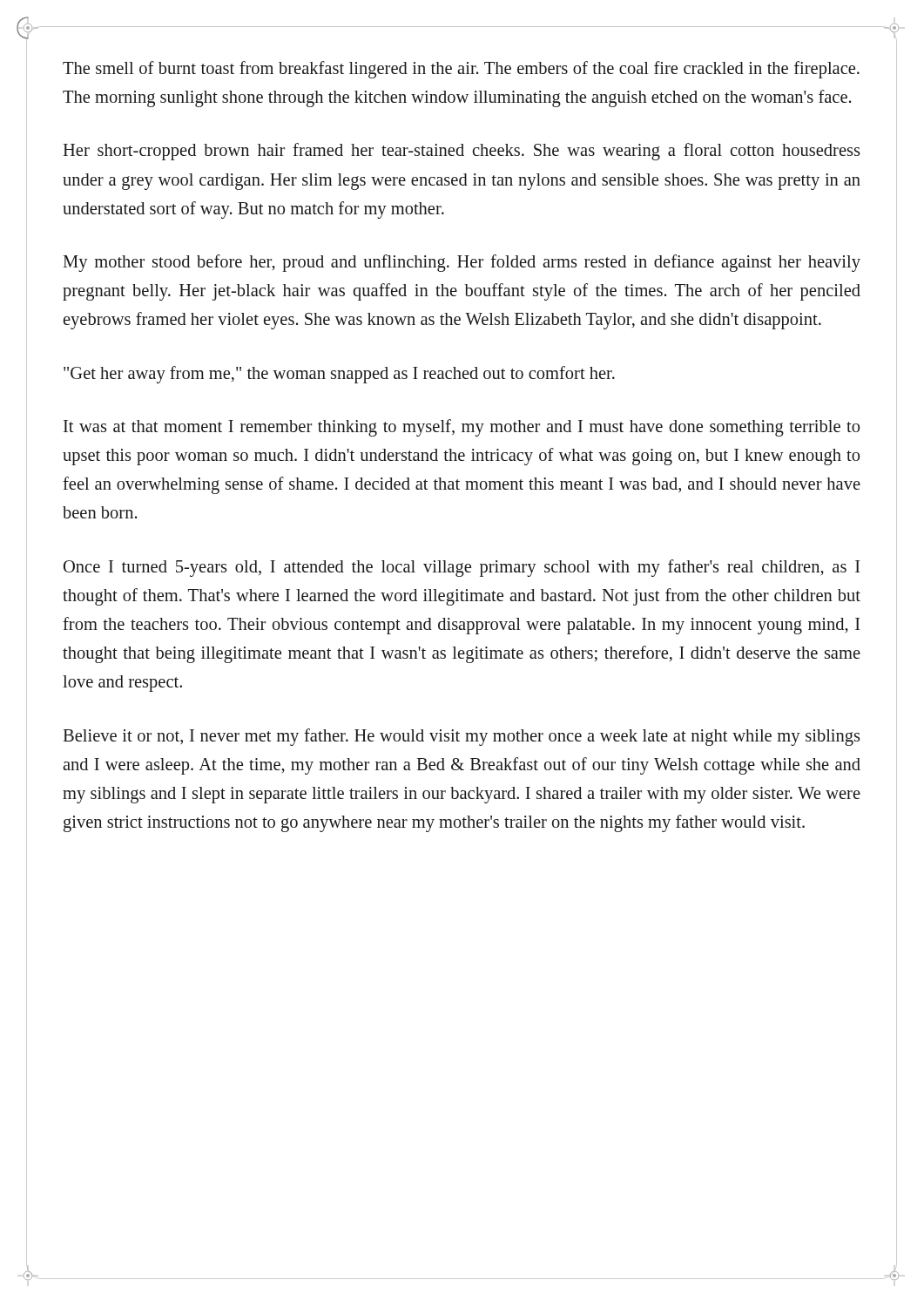Find the element starting "Once I turned 5-years old,"
Screen dimensions: 1307x924
pos(462,624)
